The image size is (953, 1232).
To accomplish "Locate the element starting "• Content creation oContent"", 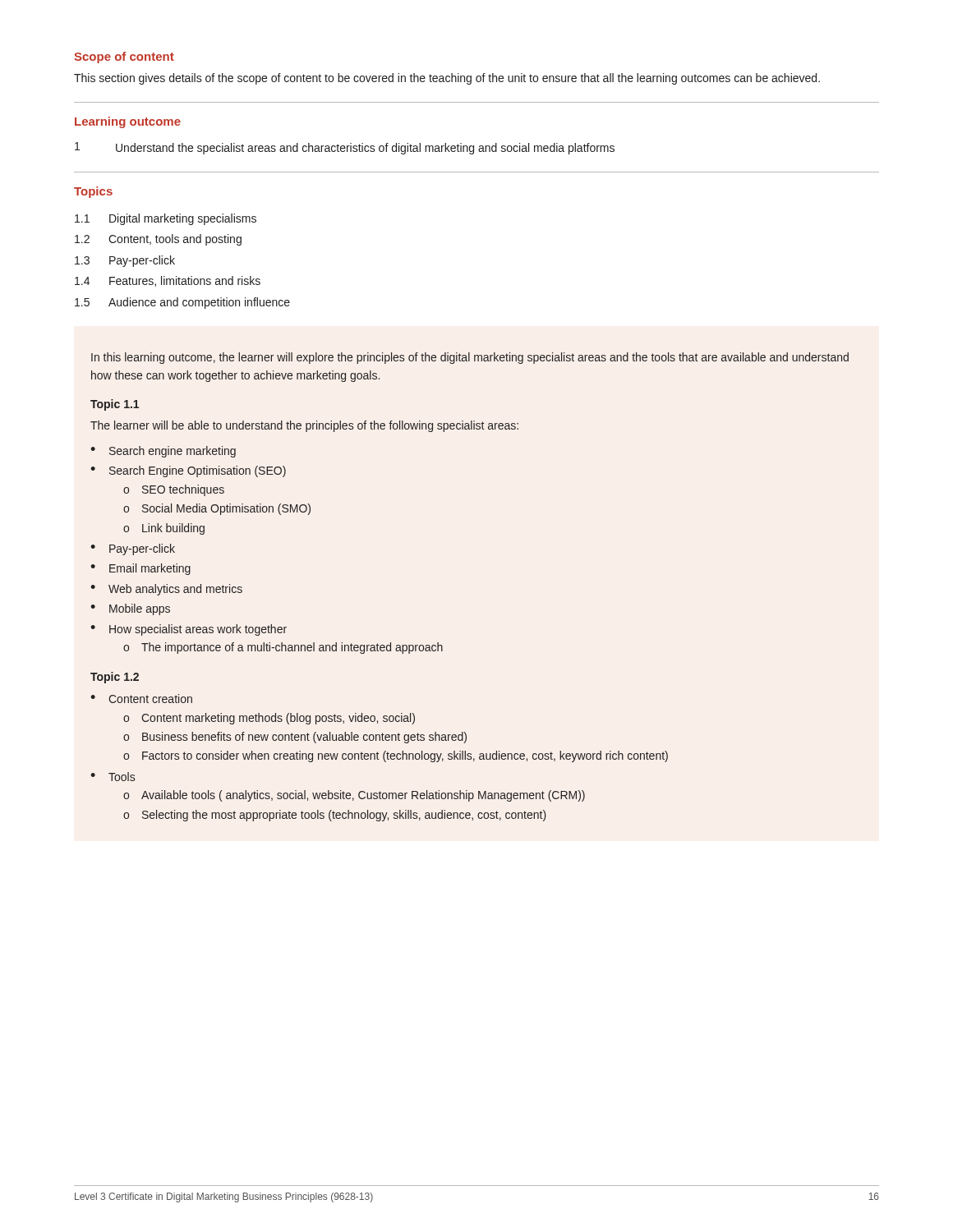I will [379, 728].
